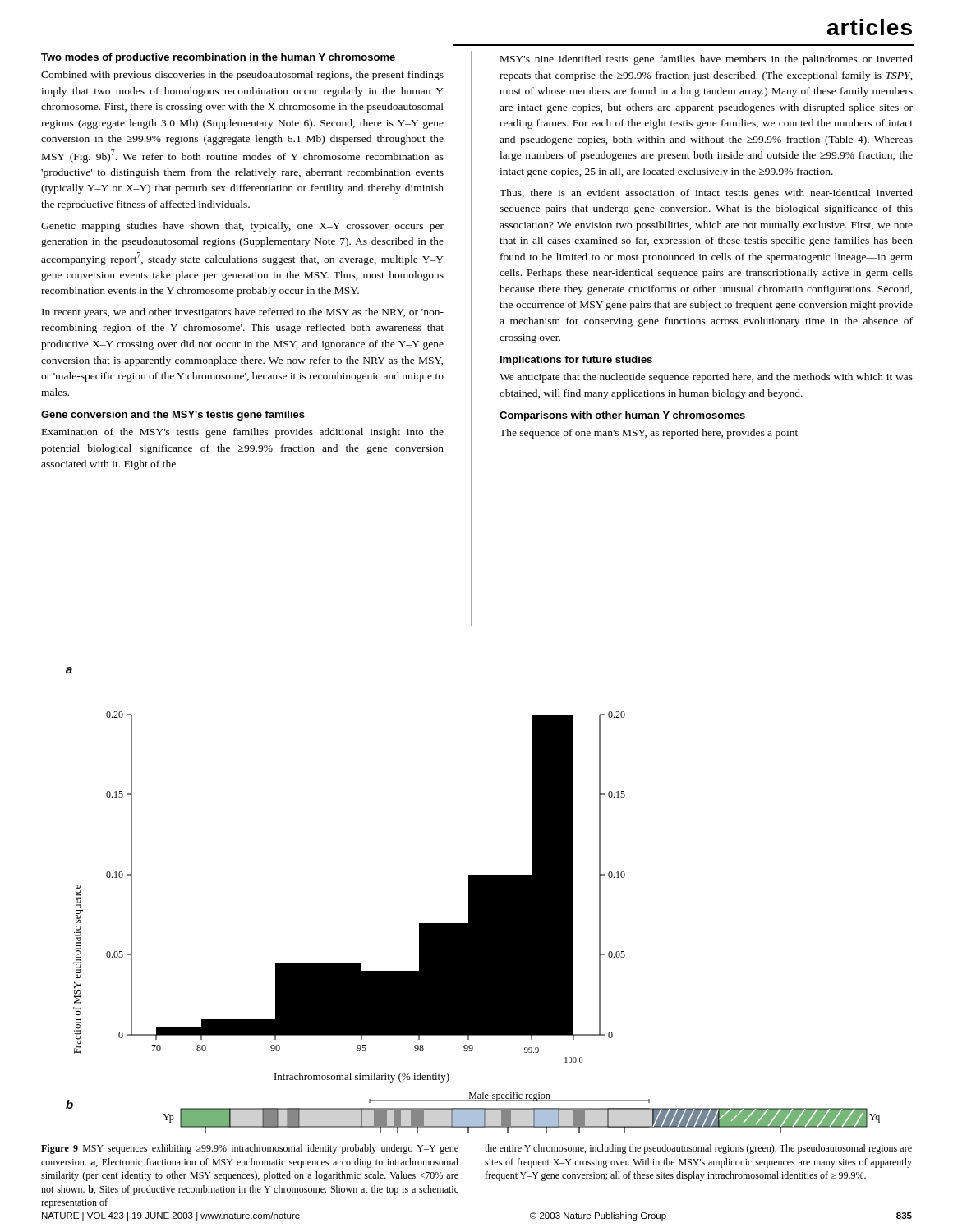Navigate to the text starting "Genetic mapping studies"
Image resolution: width=953 pixels, height=1232 pixels.
pyautogui.click(x=242, y=258)
